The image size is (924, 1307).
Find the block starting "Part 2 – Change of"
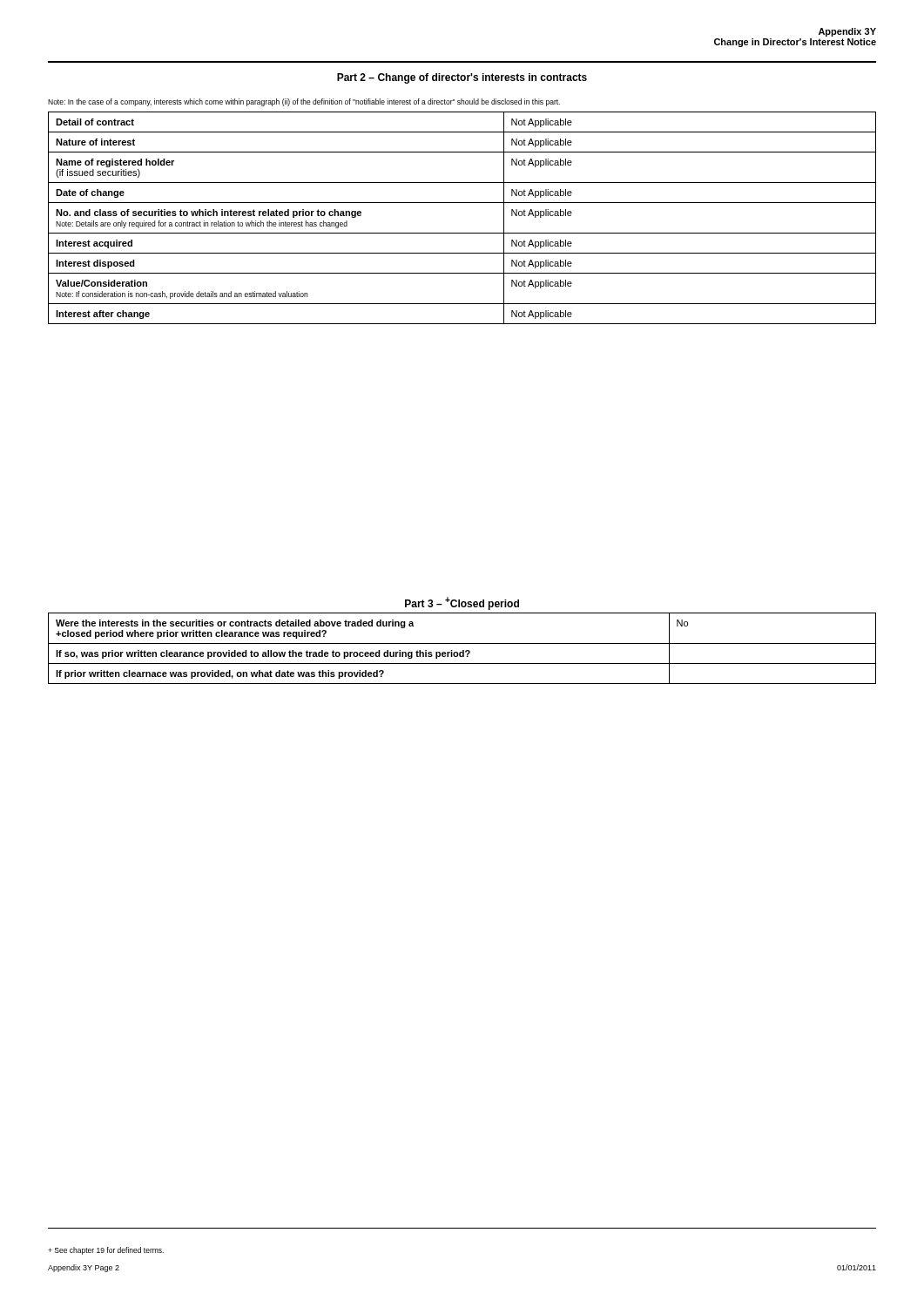pos(462,78)
